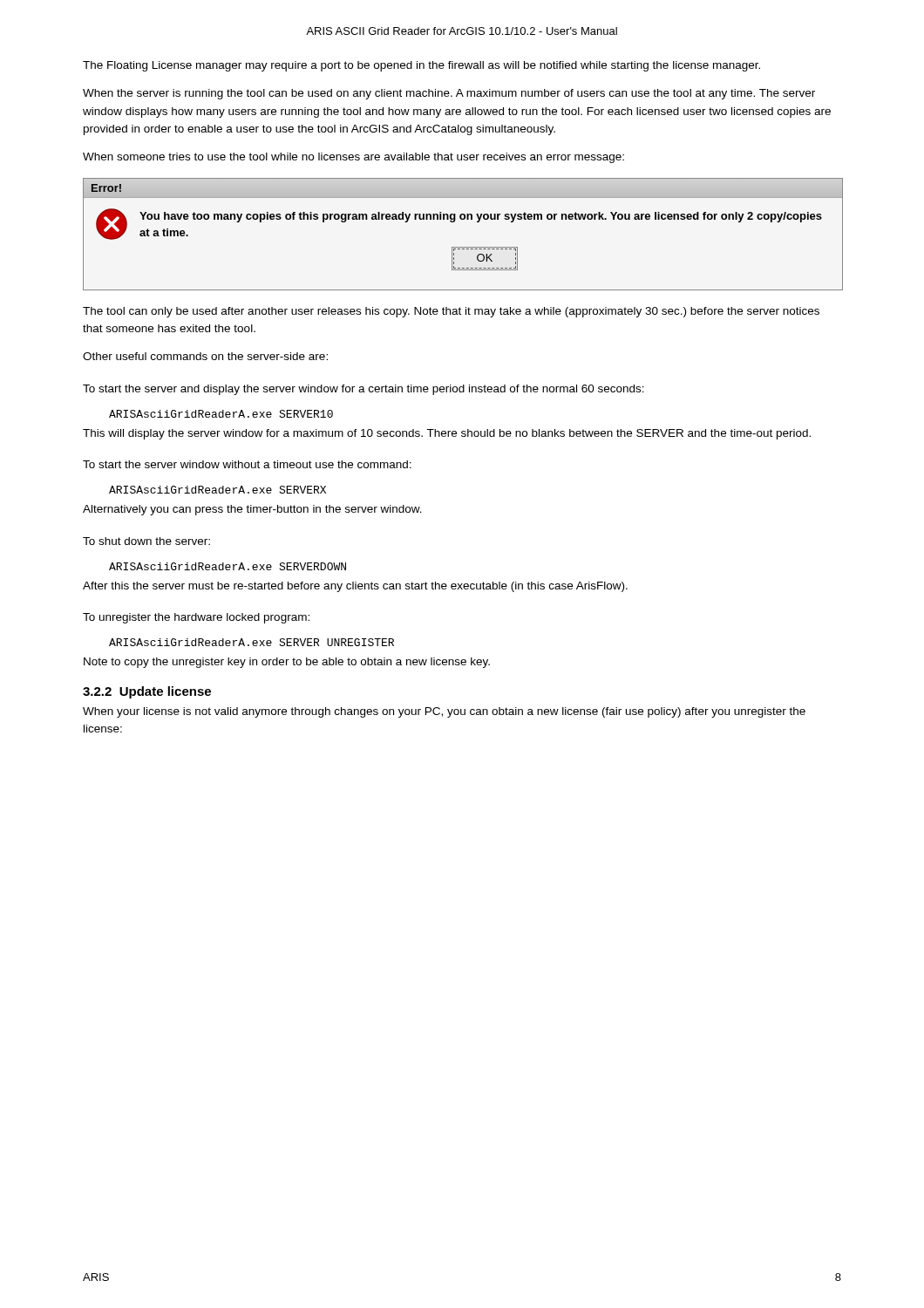Screen dimensions: 1308x924
Task: Find the block on this page that starts "To start the server window without a"
Action: 247,464
